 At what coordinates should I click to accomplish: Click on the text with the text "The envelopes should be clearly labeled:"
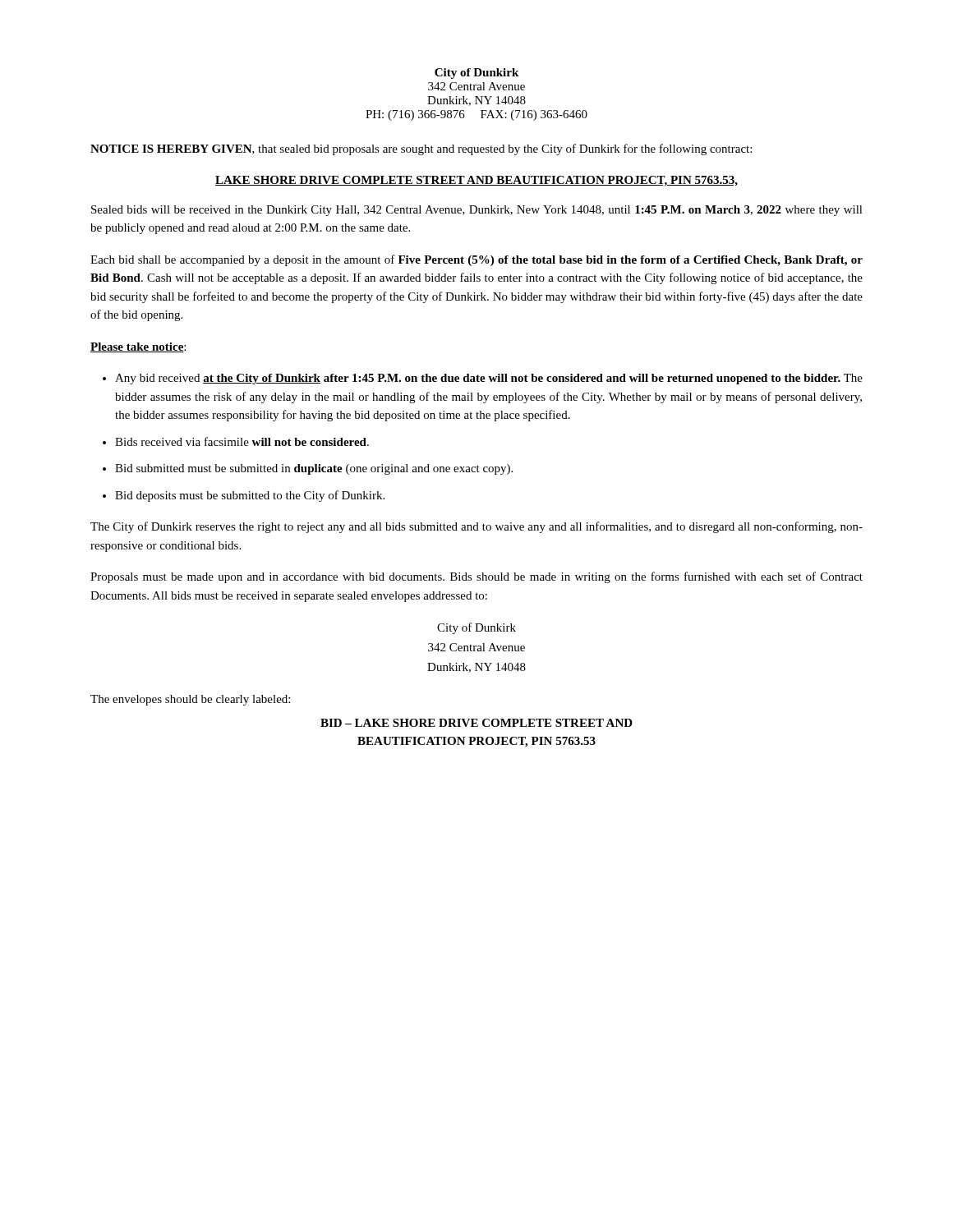pos(190,700)
